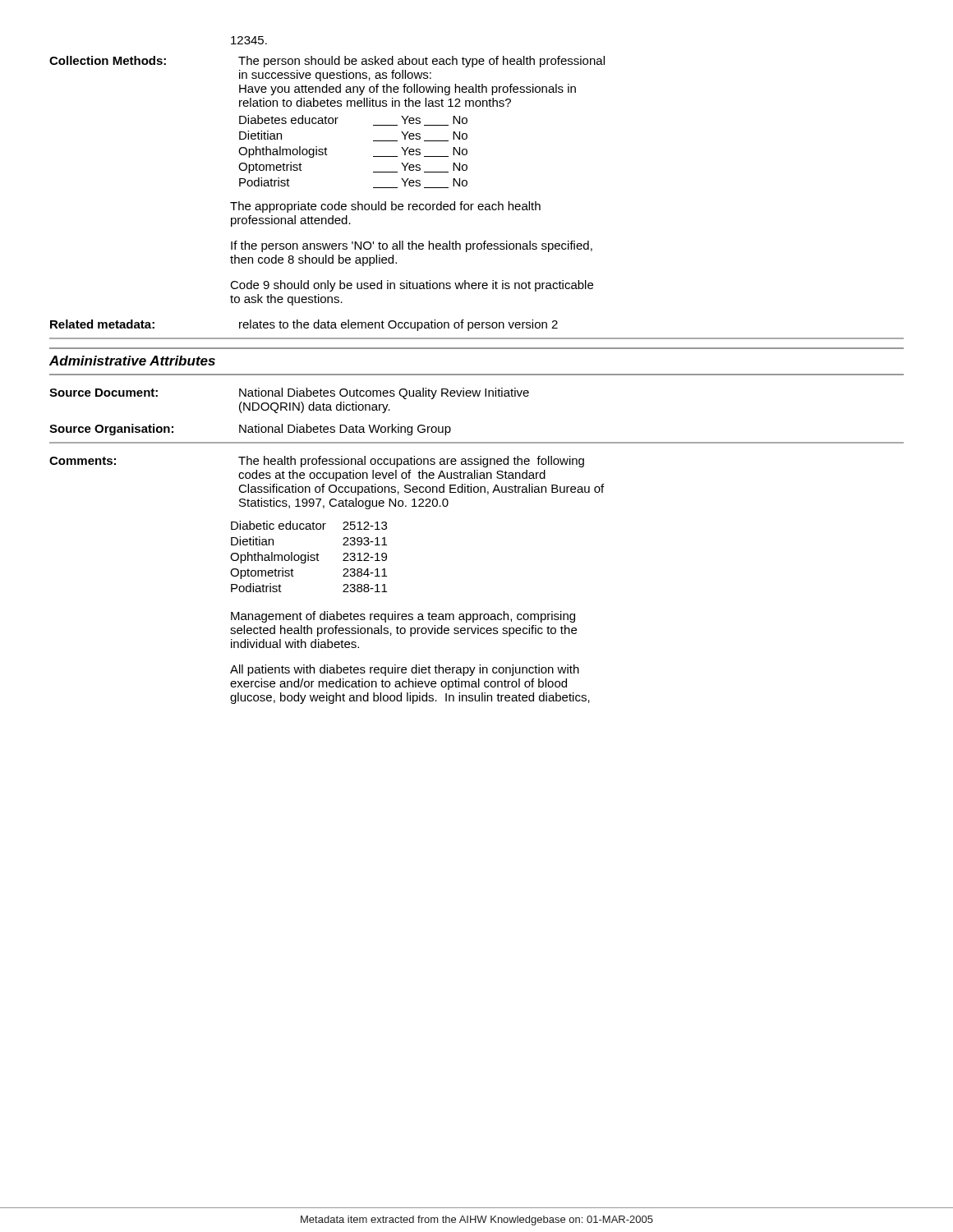Find the text block containing "The appropriate code should"
The width and height of the screenshot is (953, 1232).
pyautogui.click(x=386, y=213)
